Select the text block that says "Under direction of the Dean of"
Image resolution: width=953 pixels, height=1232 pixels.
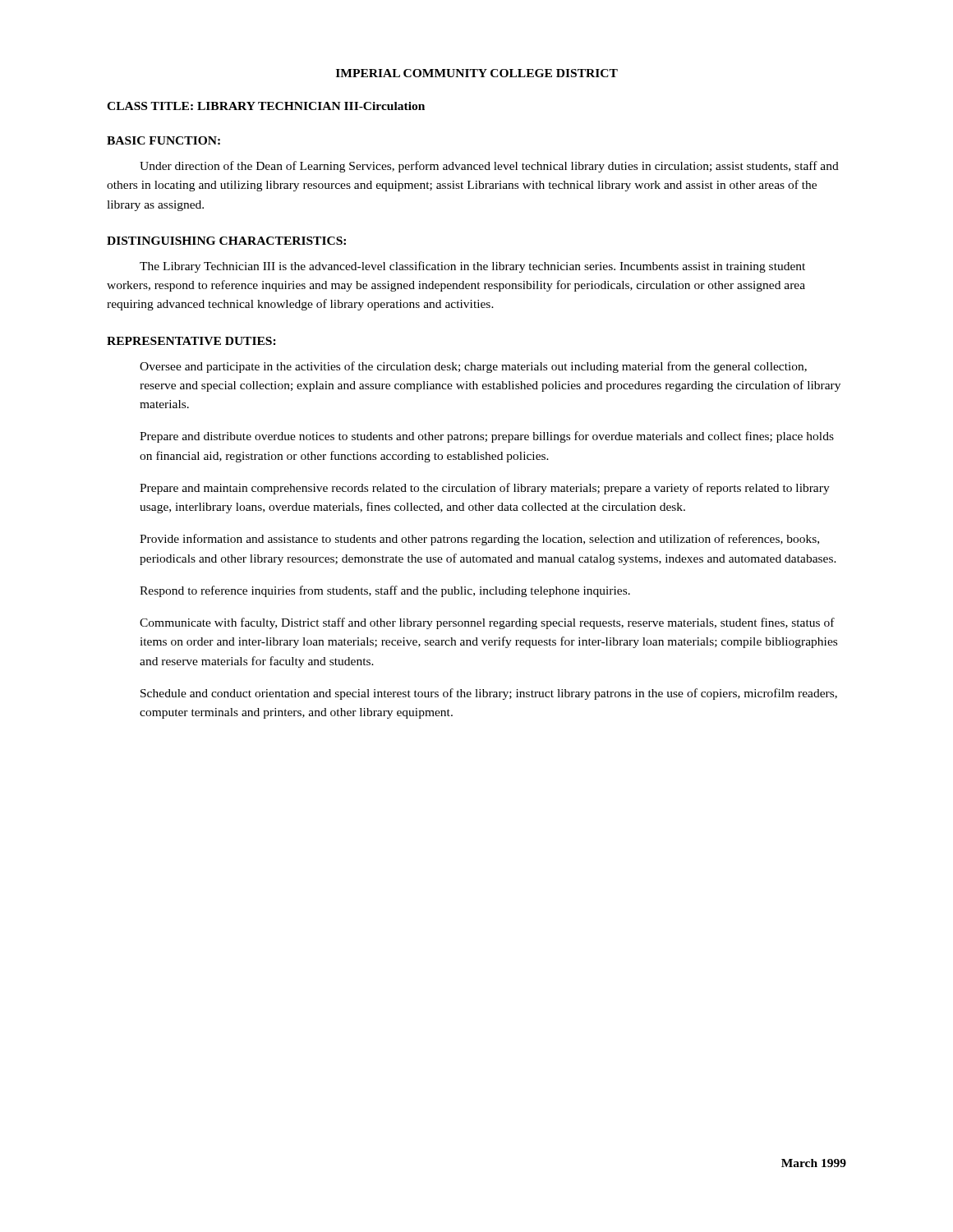coord(473,185)
